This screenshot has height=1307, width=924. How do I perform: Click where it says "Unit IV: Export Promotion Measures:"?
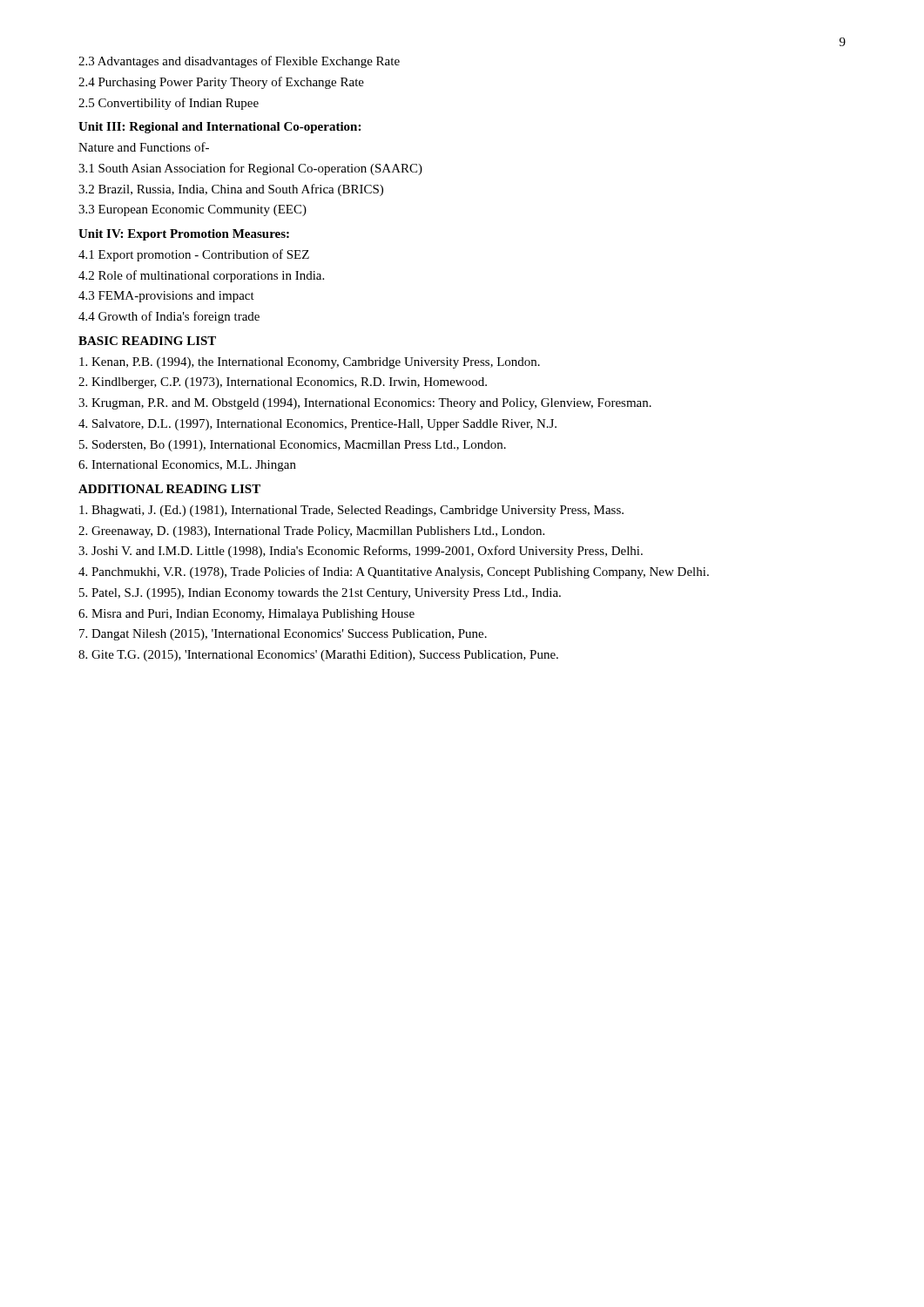(184, 233)
